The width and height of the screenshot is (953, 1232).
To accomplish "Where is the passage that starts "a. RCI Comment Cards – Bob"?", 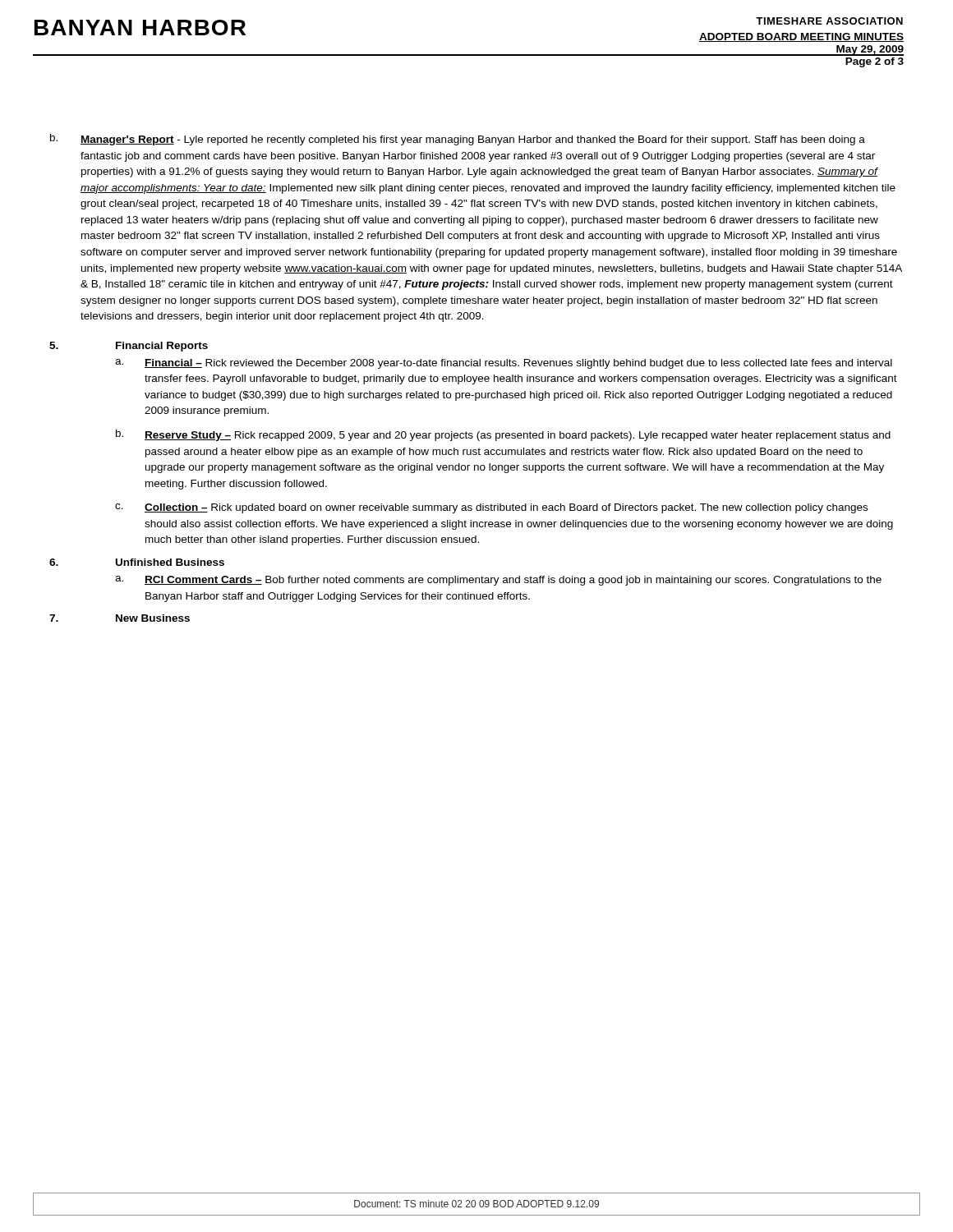I will click(509, 588).
